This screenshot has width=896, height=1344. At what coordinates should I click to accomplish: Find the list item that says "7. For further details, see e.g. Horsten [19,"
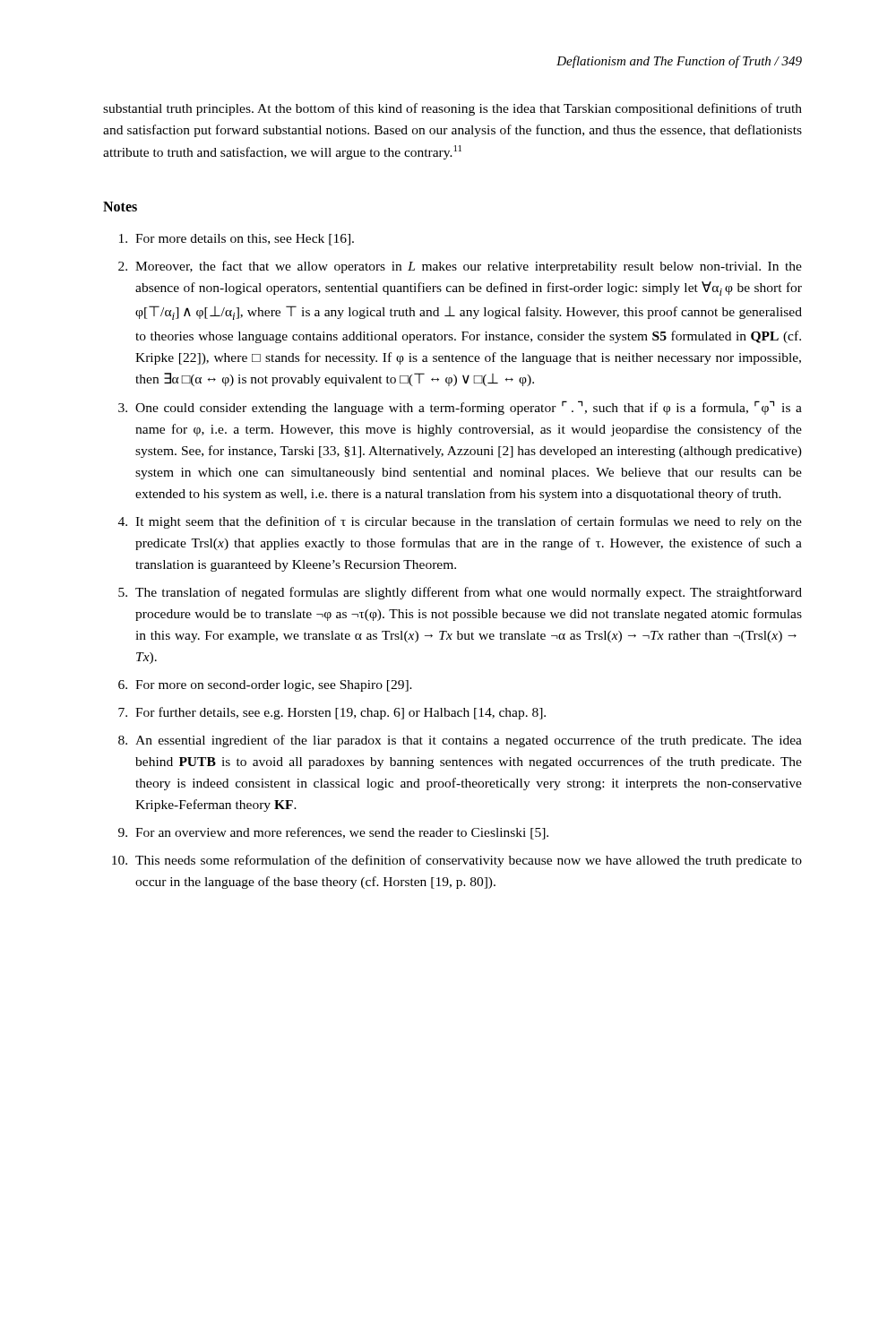pos(452,712)
